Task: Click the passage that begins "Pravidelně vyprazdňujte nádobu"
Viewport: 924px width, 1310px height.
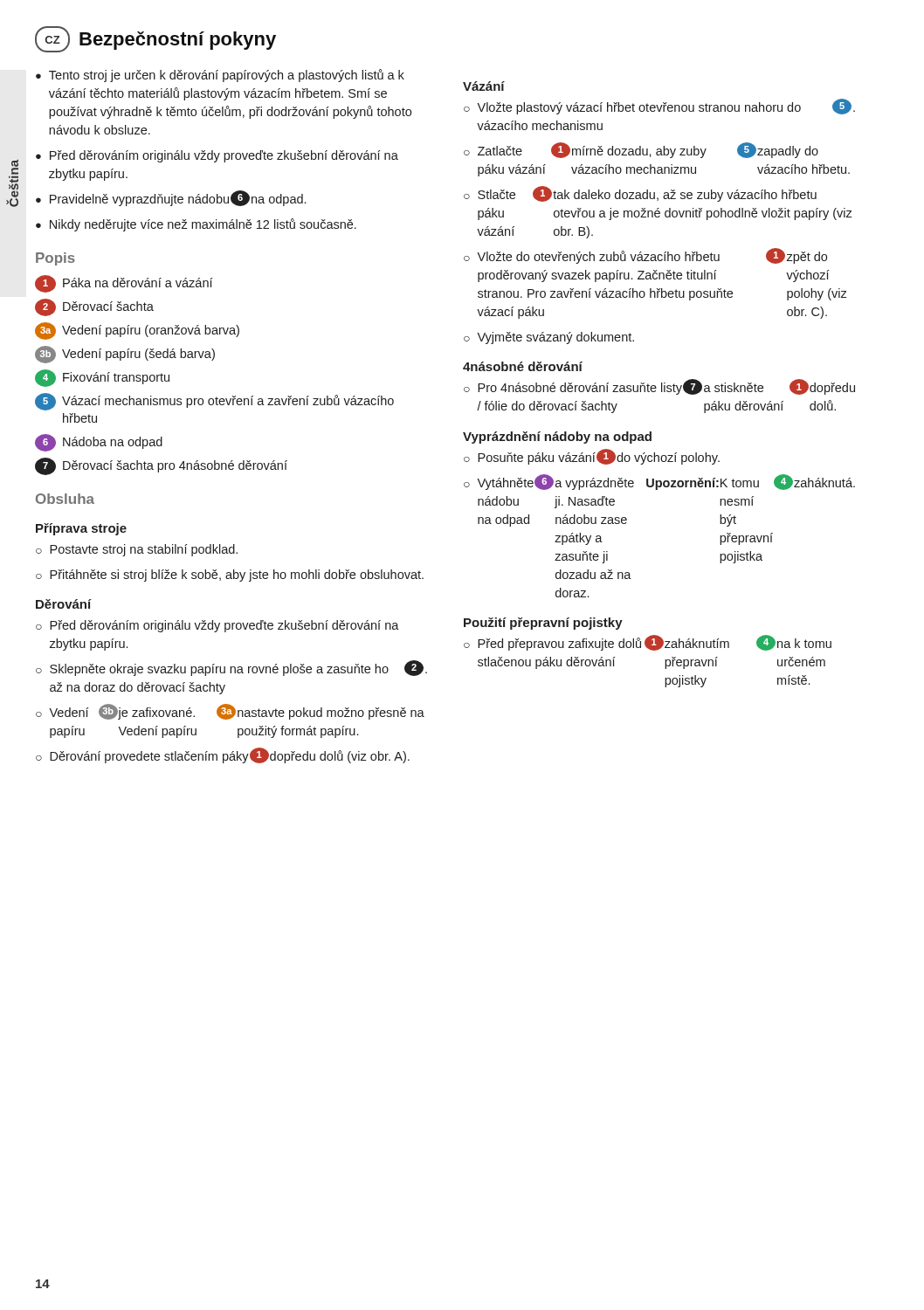Action: point(178,198)
